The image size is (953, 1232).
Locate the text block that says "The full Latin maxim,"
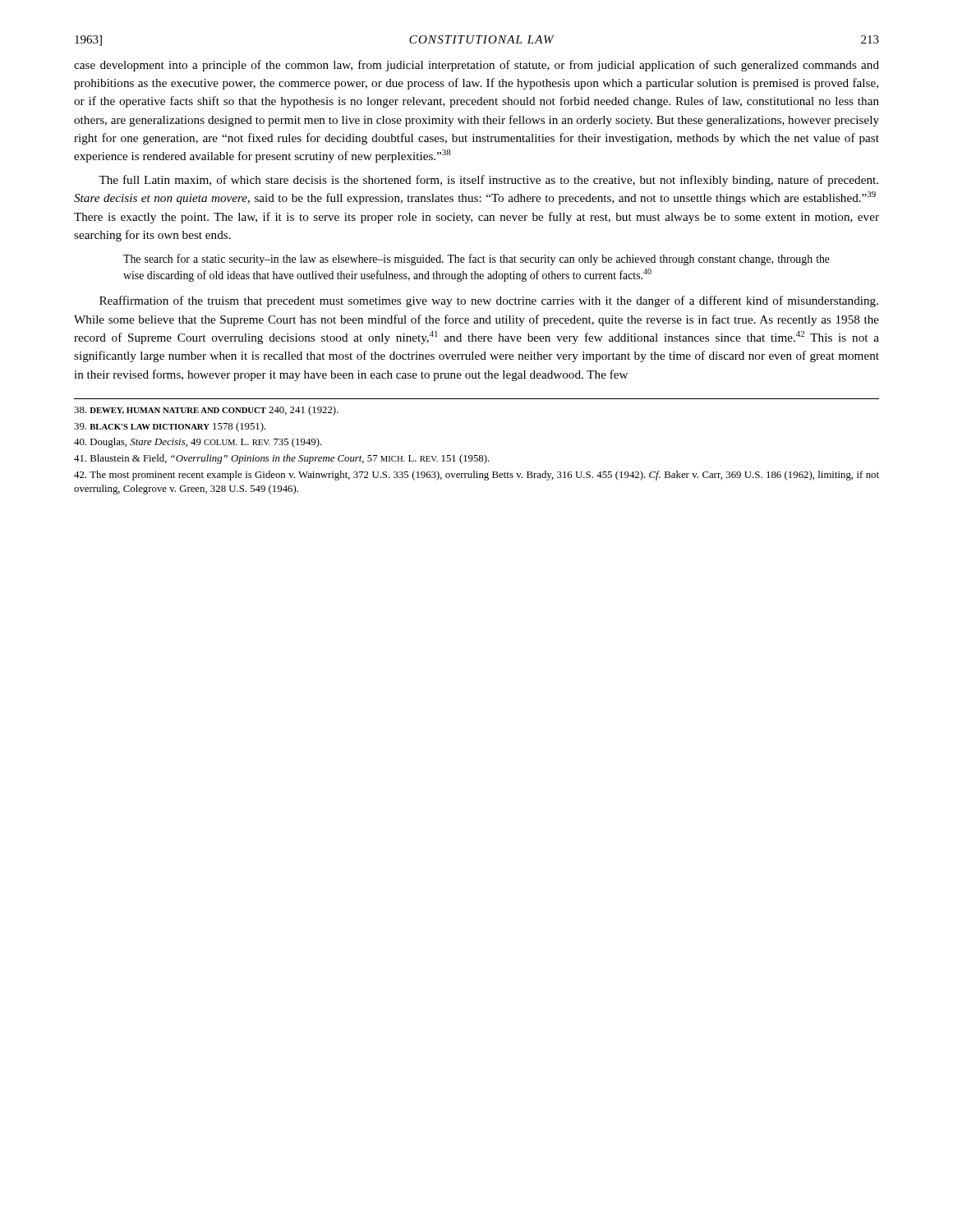pyautogui.click(x=476, y=207)
